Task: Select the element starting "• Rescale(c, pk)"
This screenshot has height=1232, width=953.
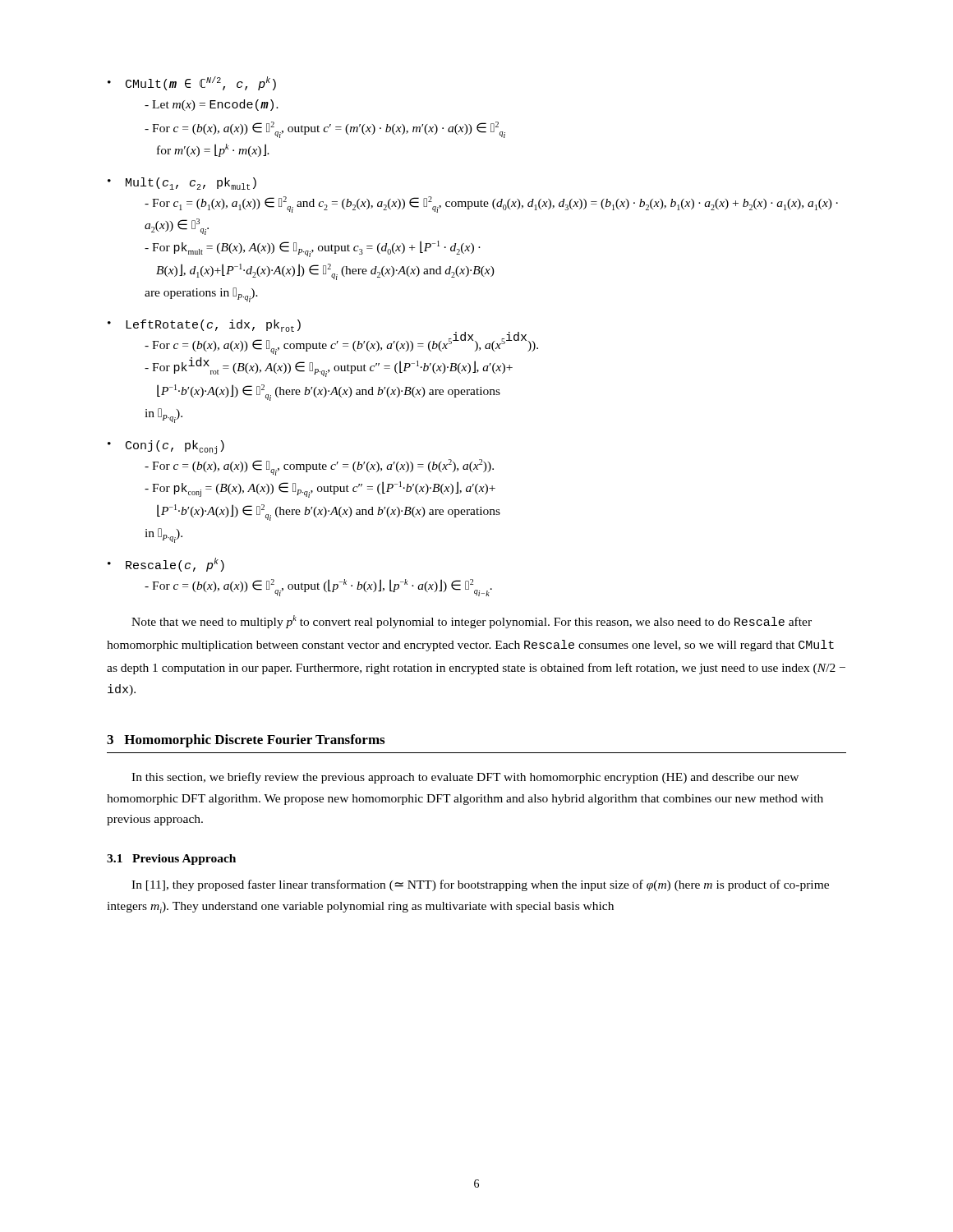Action: 476,577
